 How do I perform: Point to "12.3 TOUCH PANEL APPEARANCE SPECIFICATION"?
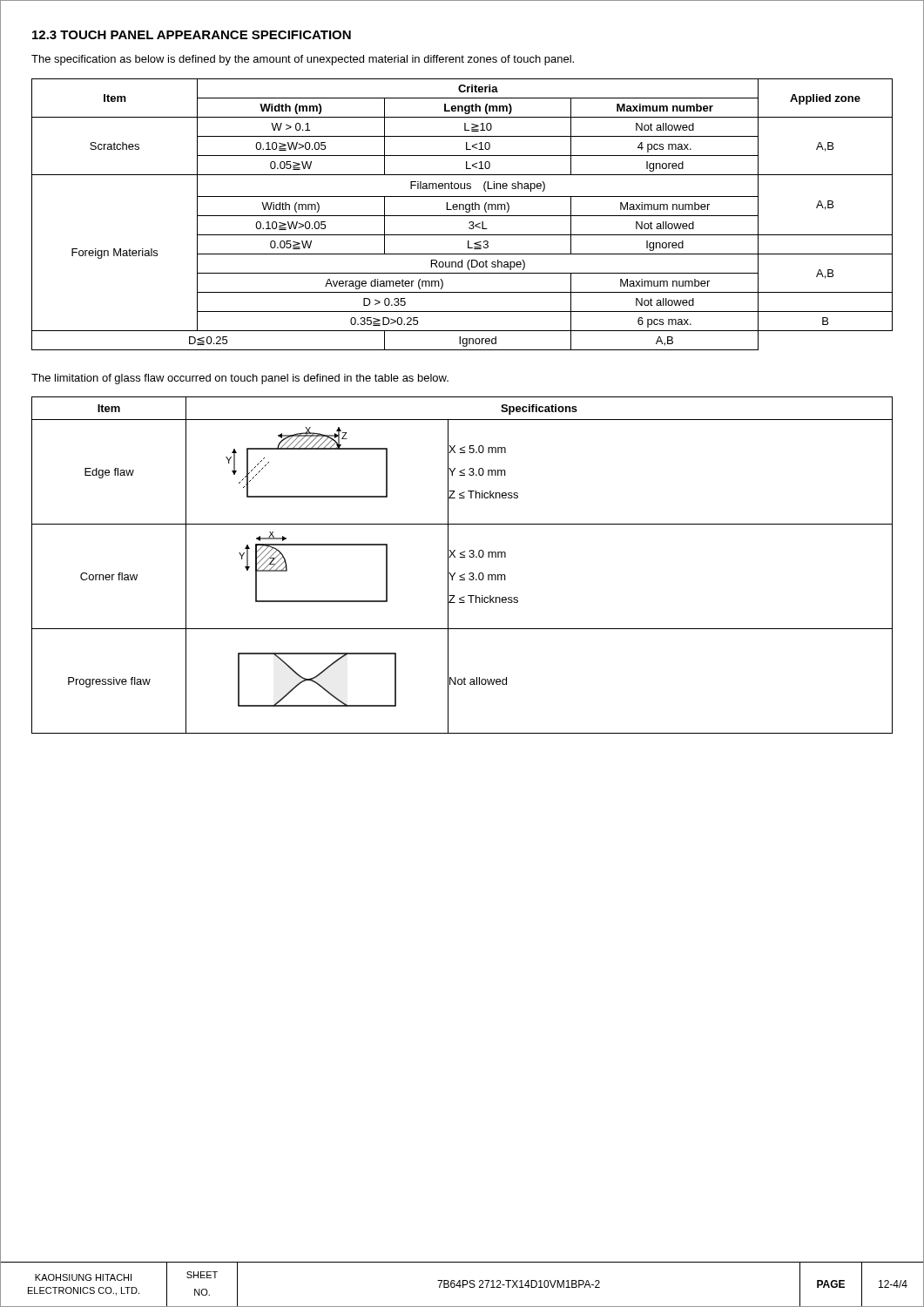(x=191, y=34)
